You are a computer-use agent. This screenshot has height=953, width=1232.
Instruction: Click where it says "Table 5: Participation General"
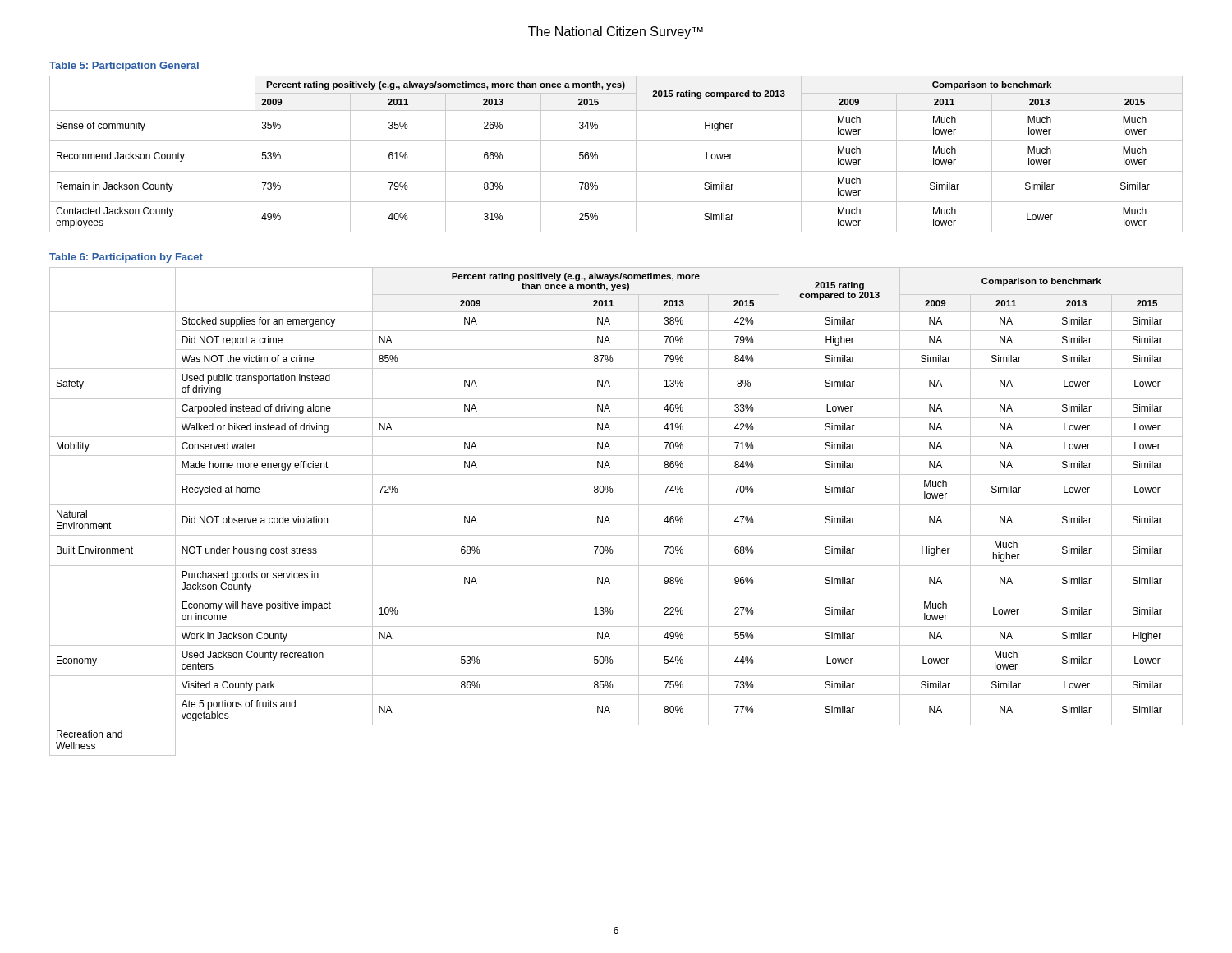pyautogui.click(x=124, y=65)
